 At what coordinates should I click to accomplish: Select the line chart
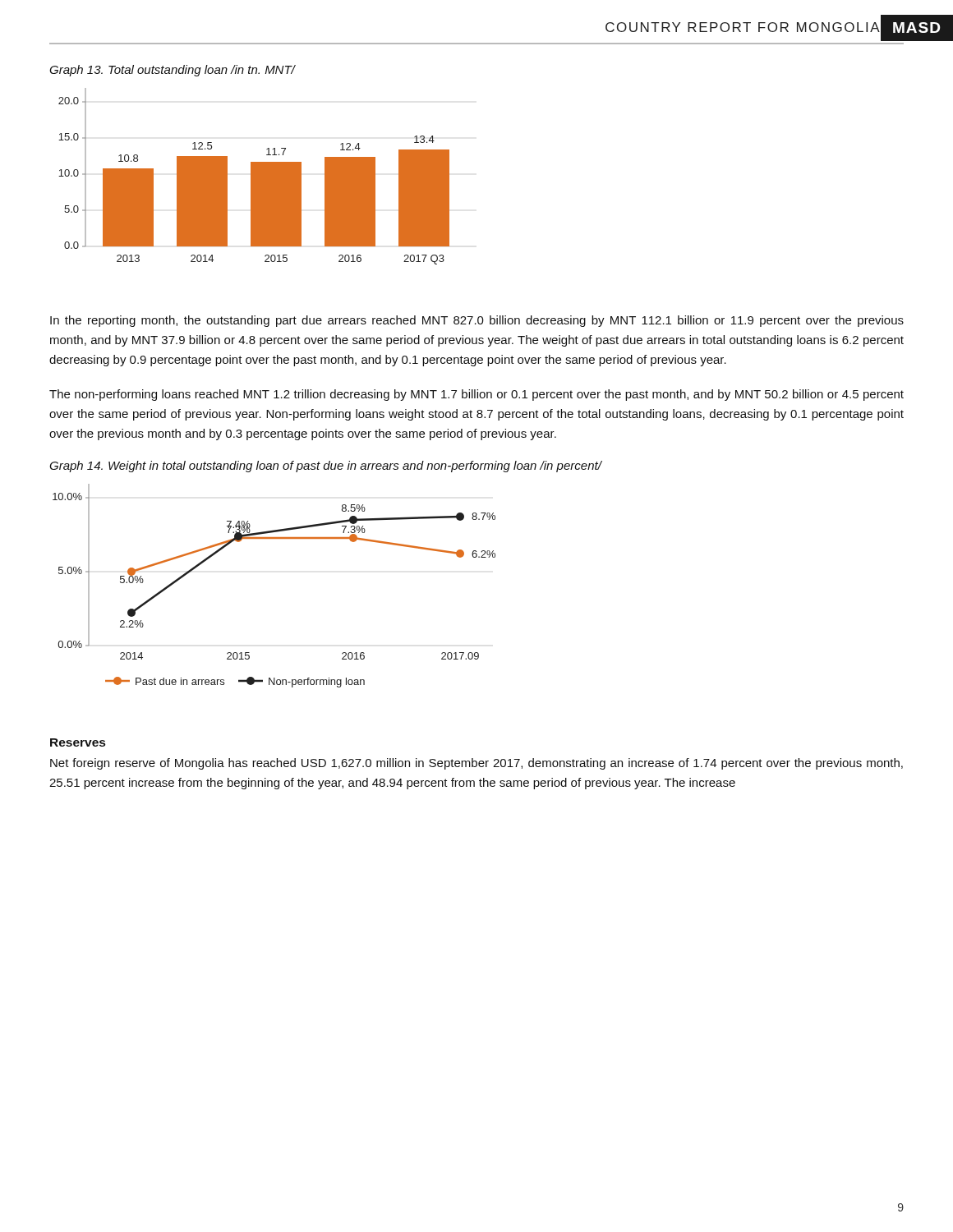(x=476, y=598)
